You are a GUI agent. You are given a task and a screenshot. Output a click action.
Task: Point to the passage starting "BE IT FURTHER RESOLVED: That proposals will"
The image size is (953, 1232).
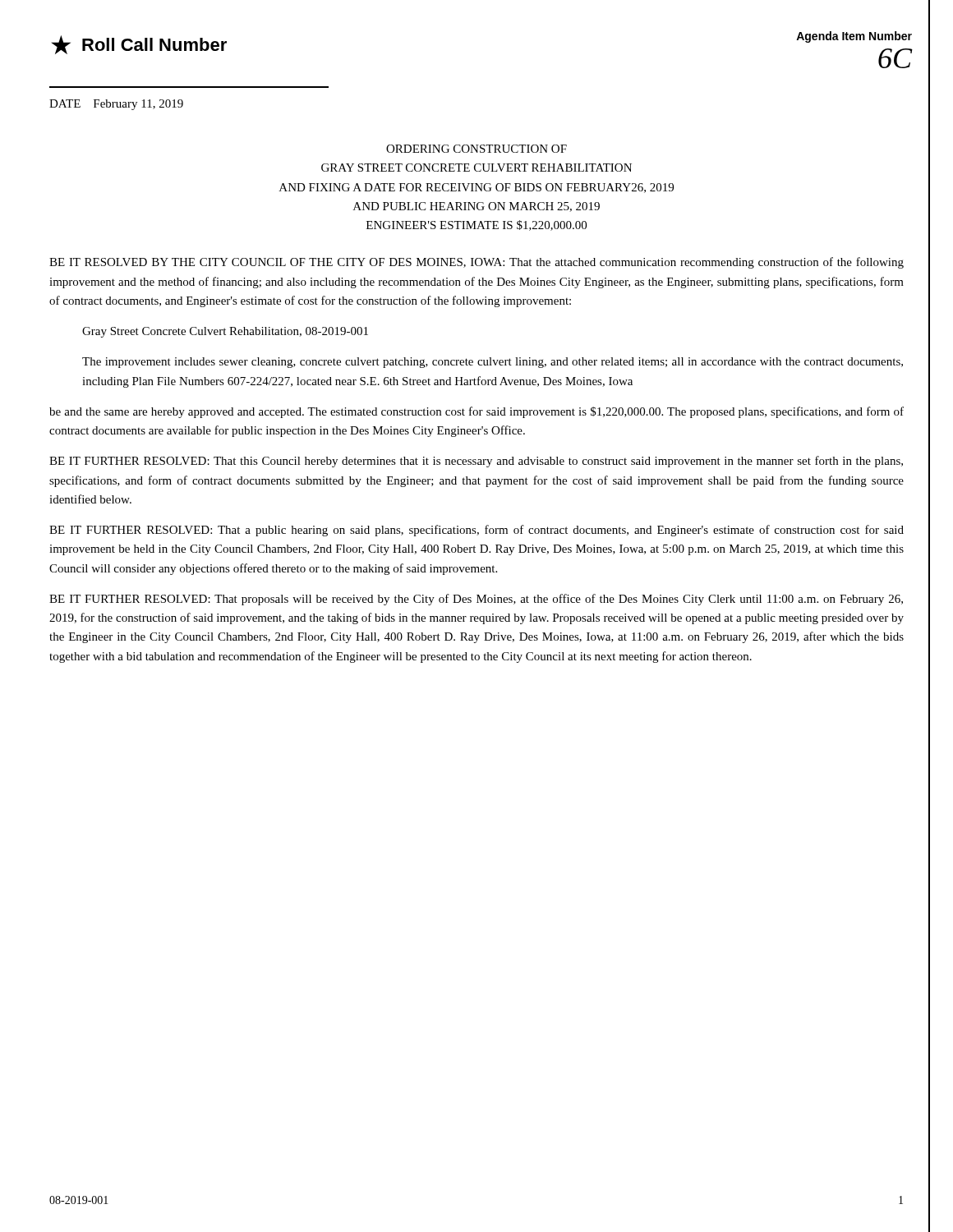point(476,627)
